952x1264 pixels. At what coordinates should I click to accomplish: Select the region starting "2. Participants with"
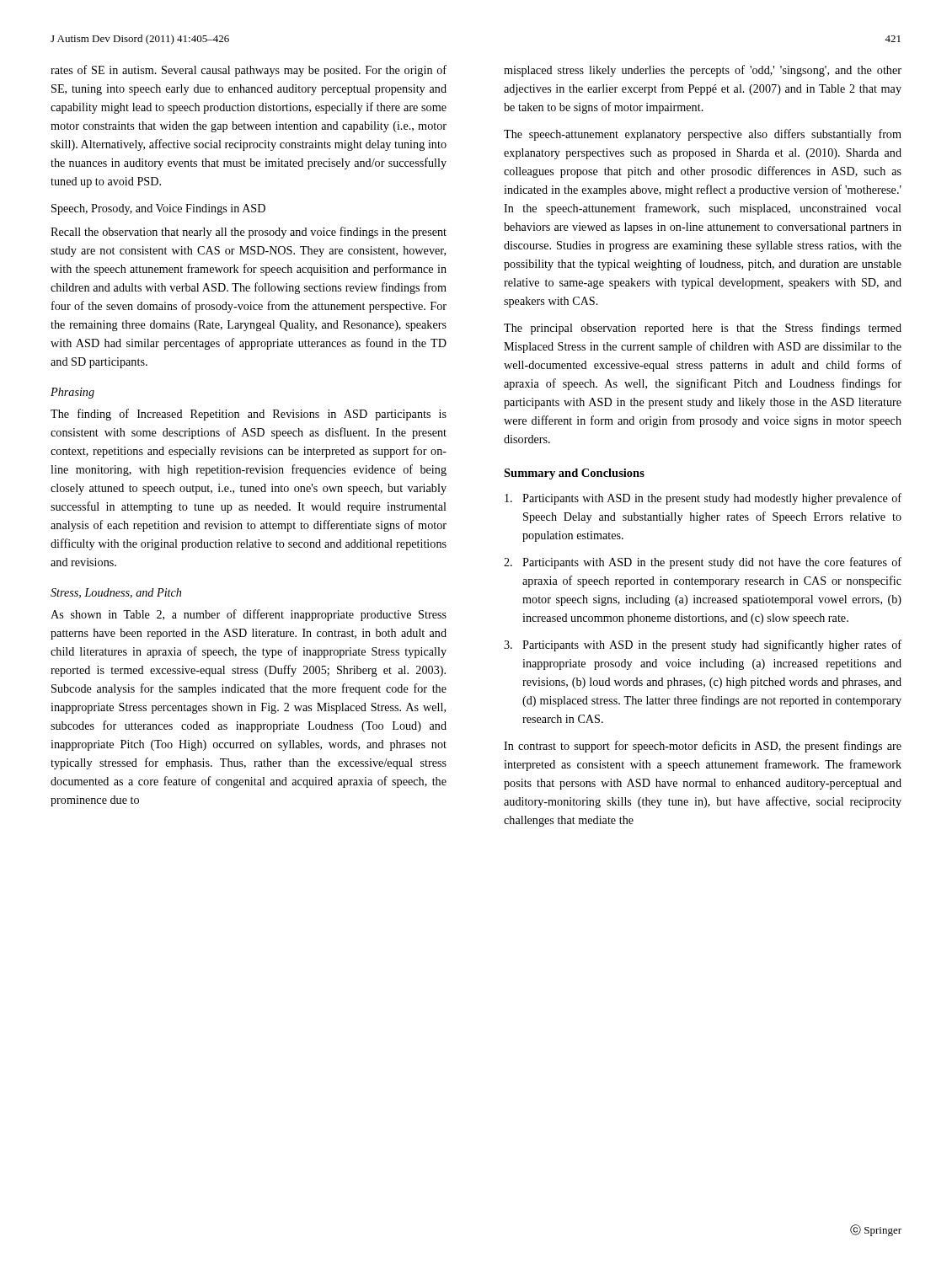pyautogui.click(x=703, y=590)
